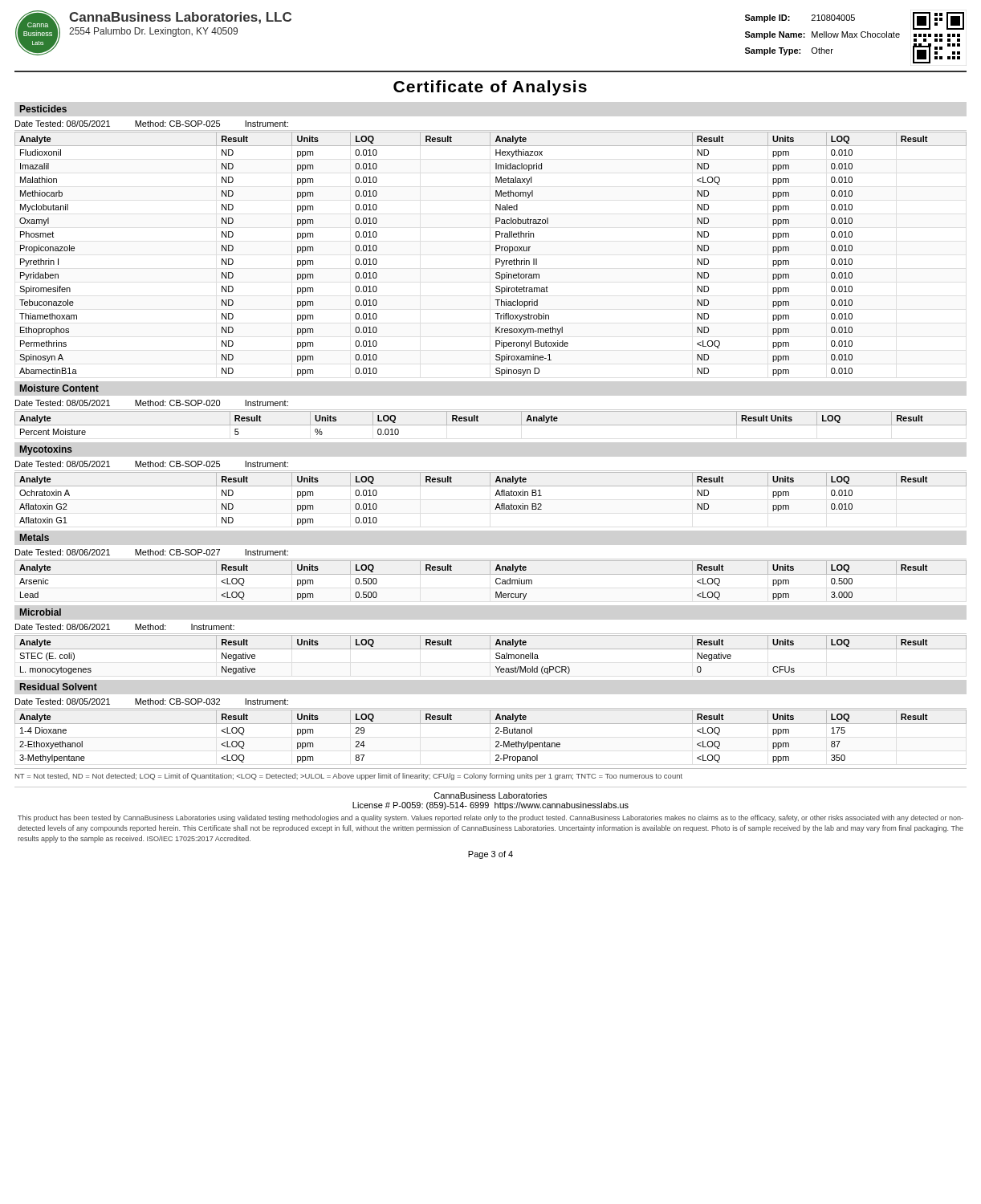This screenshot has width=981, height=1204.
Task: Find the table that mentions "STEC (E. coli)"
Action: (490, 656)
